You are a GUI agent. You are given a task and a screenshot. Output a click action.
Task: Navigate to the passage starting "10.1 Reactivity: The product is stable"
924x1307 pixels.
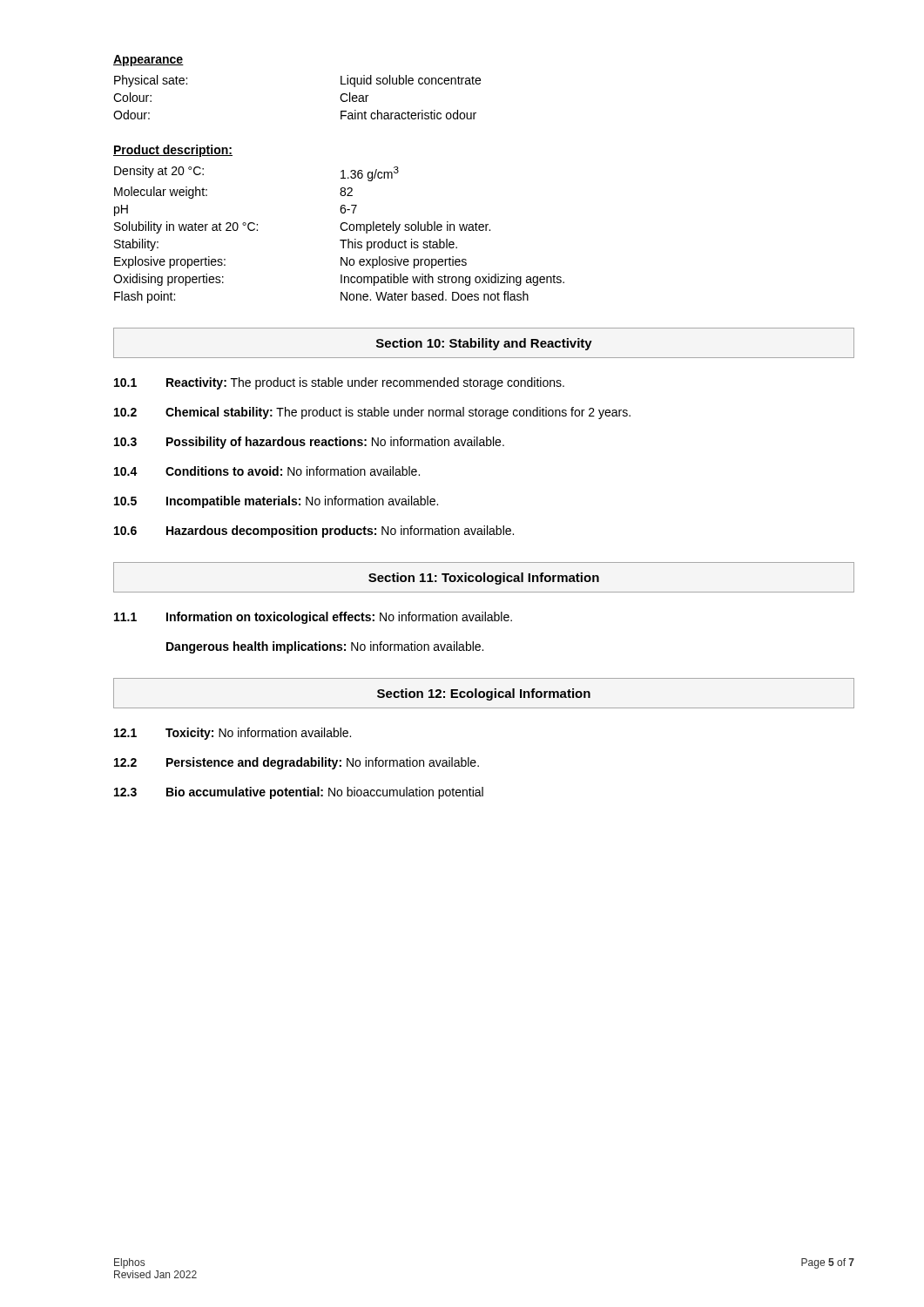pyautogui.click(x=484, y=382)
